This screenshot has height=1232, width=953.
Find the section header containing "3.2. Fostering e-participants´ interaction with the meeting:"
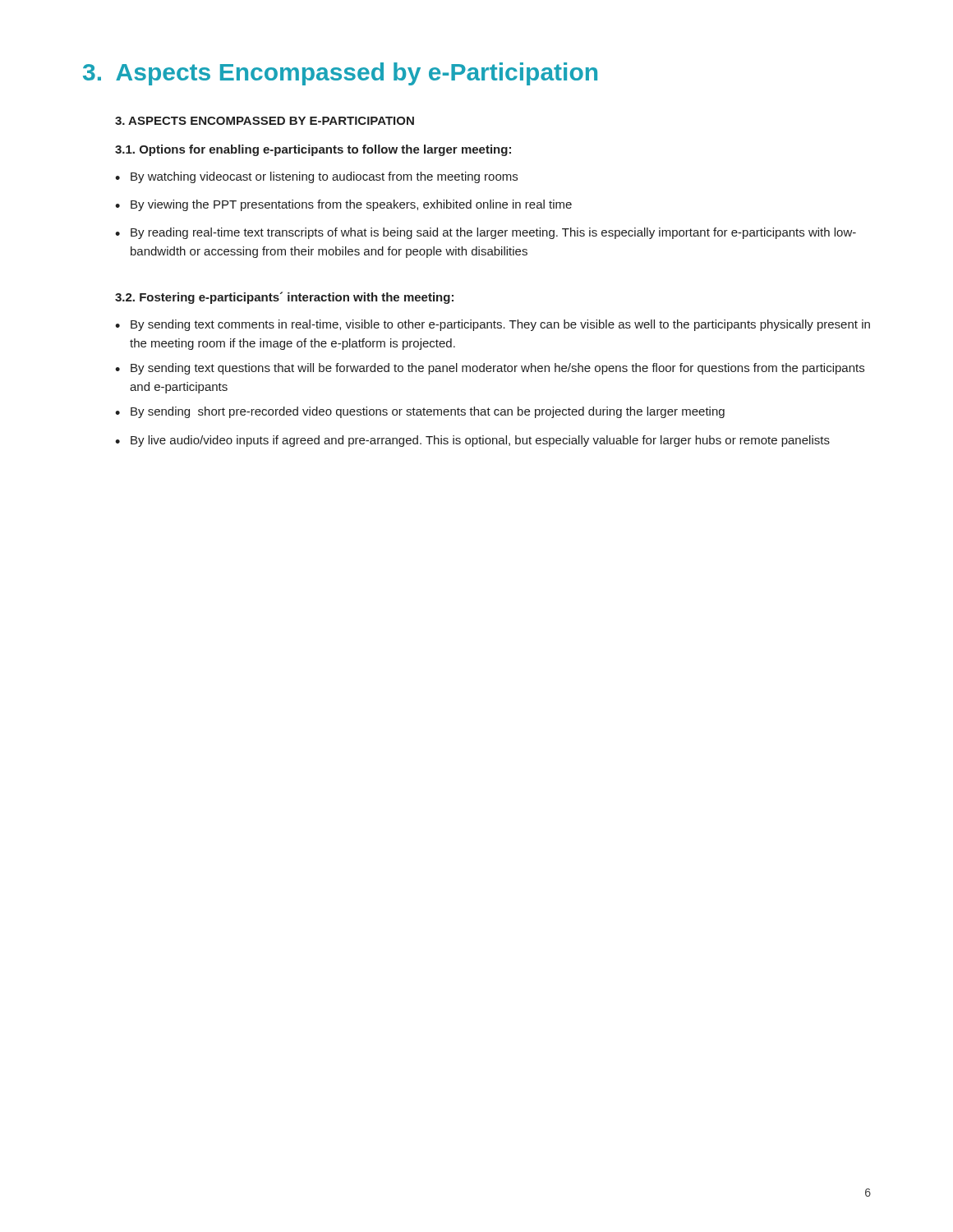284,298
